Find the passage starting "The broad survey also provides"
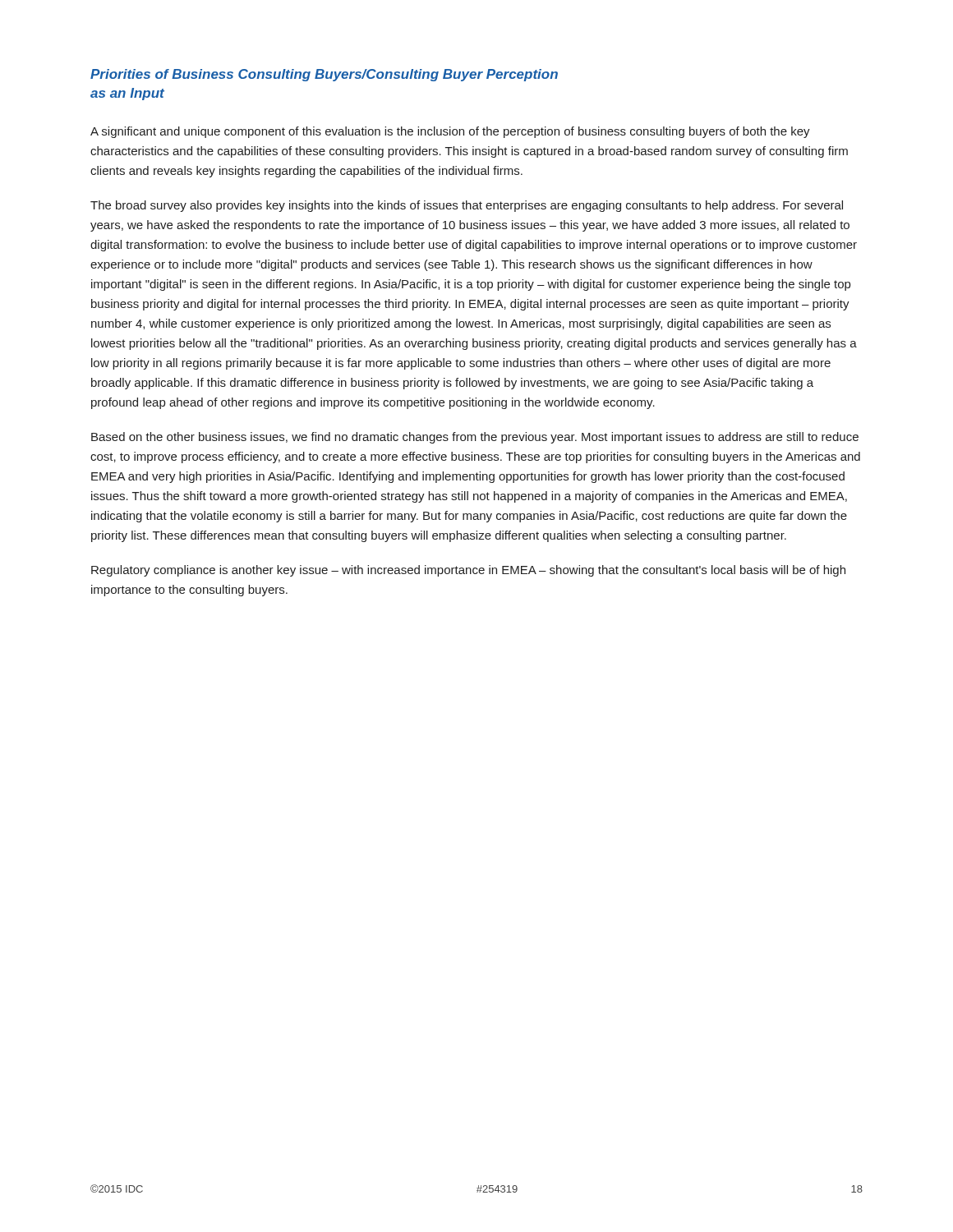The height and width of the screenshot is (1232, 953). (x=474, y=303)
